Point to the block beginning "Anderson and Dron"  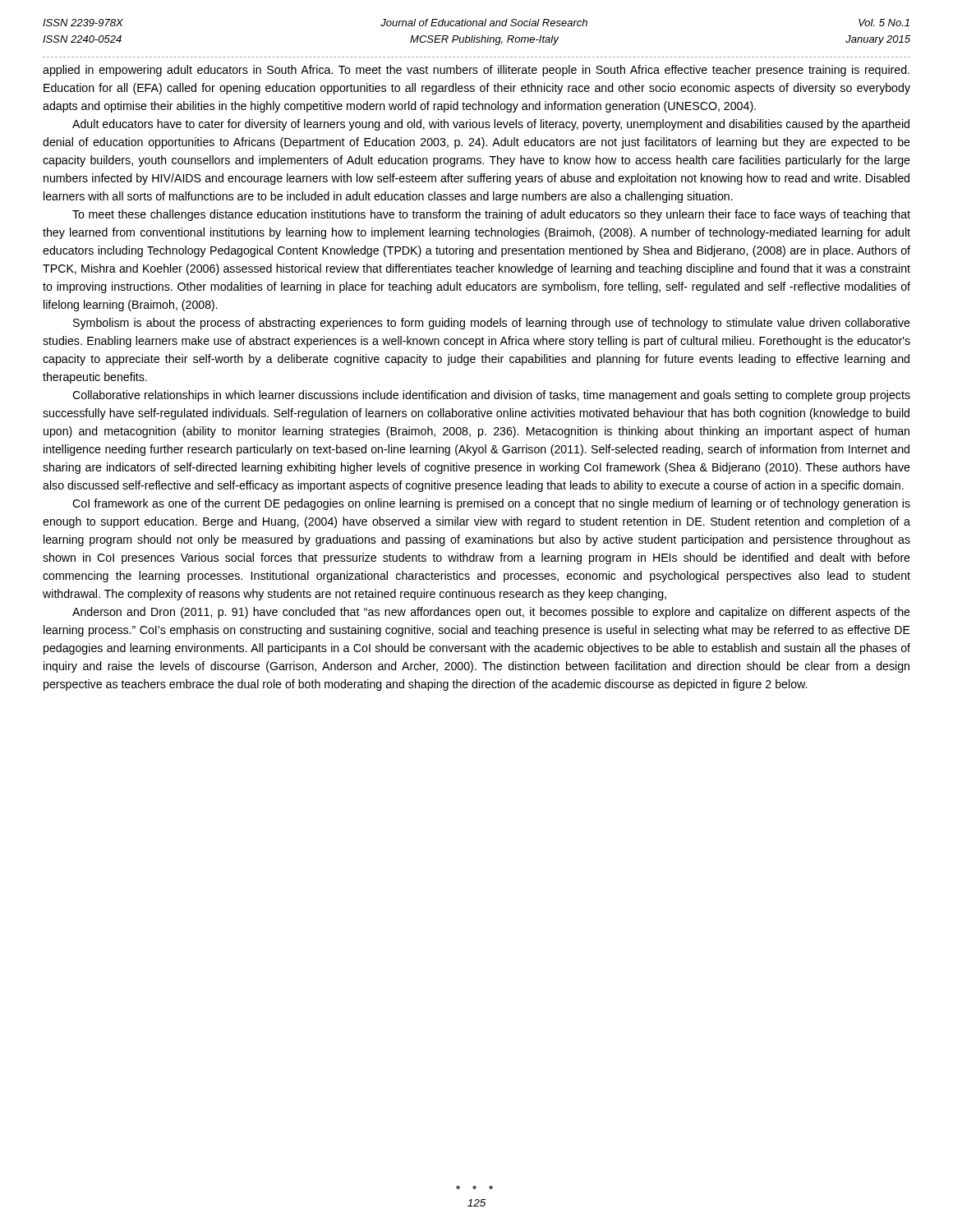click(x=476, y=648)
